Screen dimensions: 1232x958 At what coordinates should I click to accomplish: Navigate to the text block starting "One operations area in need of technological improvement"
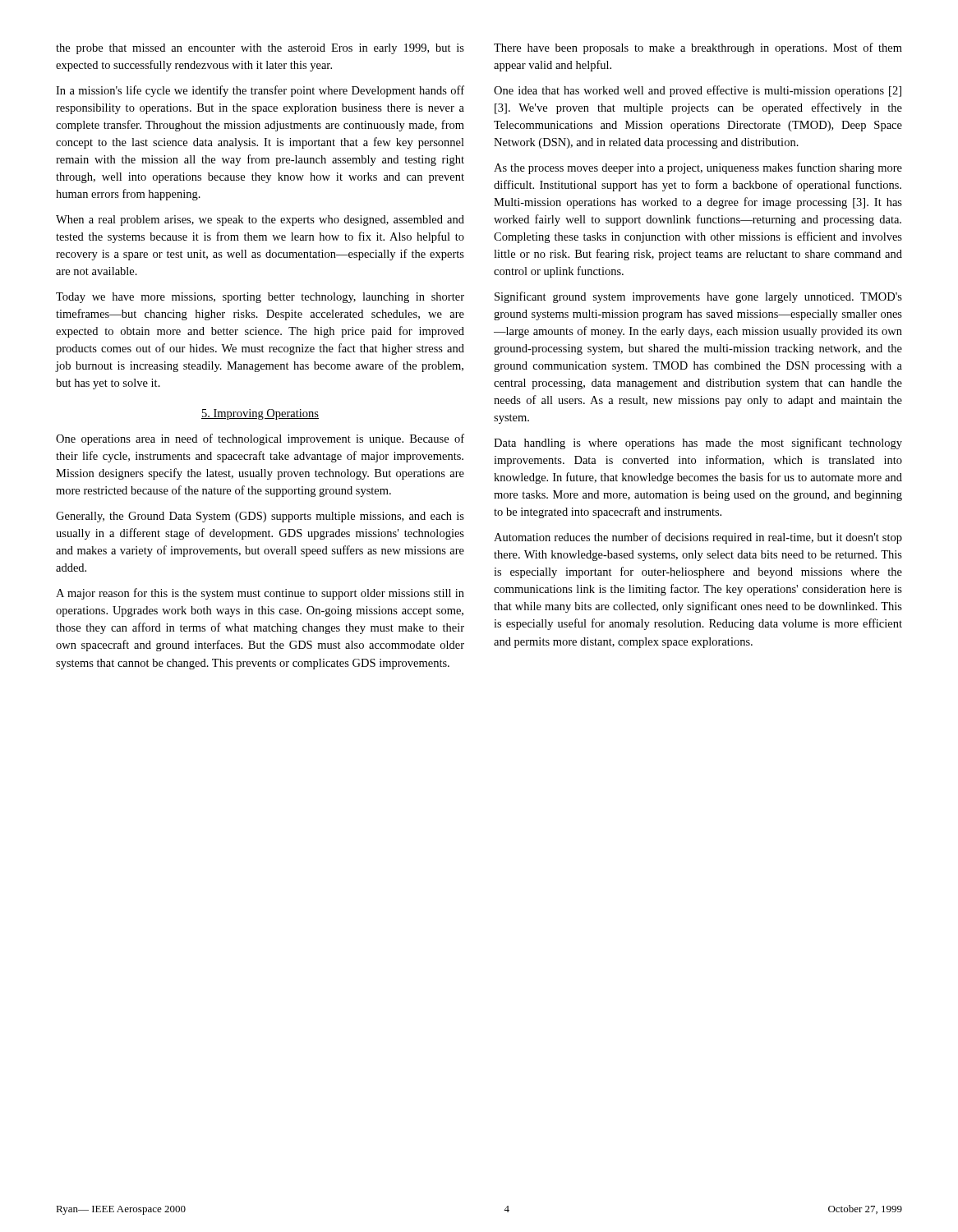point(260,465)
